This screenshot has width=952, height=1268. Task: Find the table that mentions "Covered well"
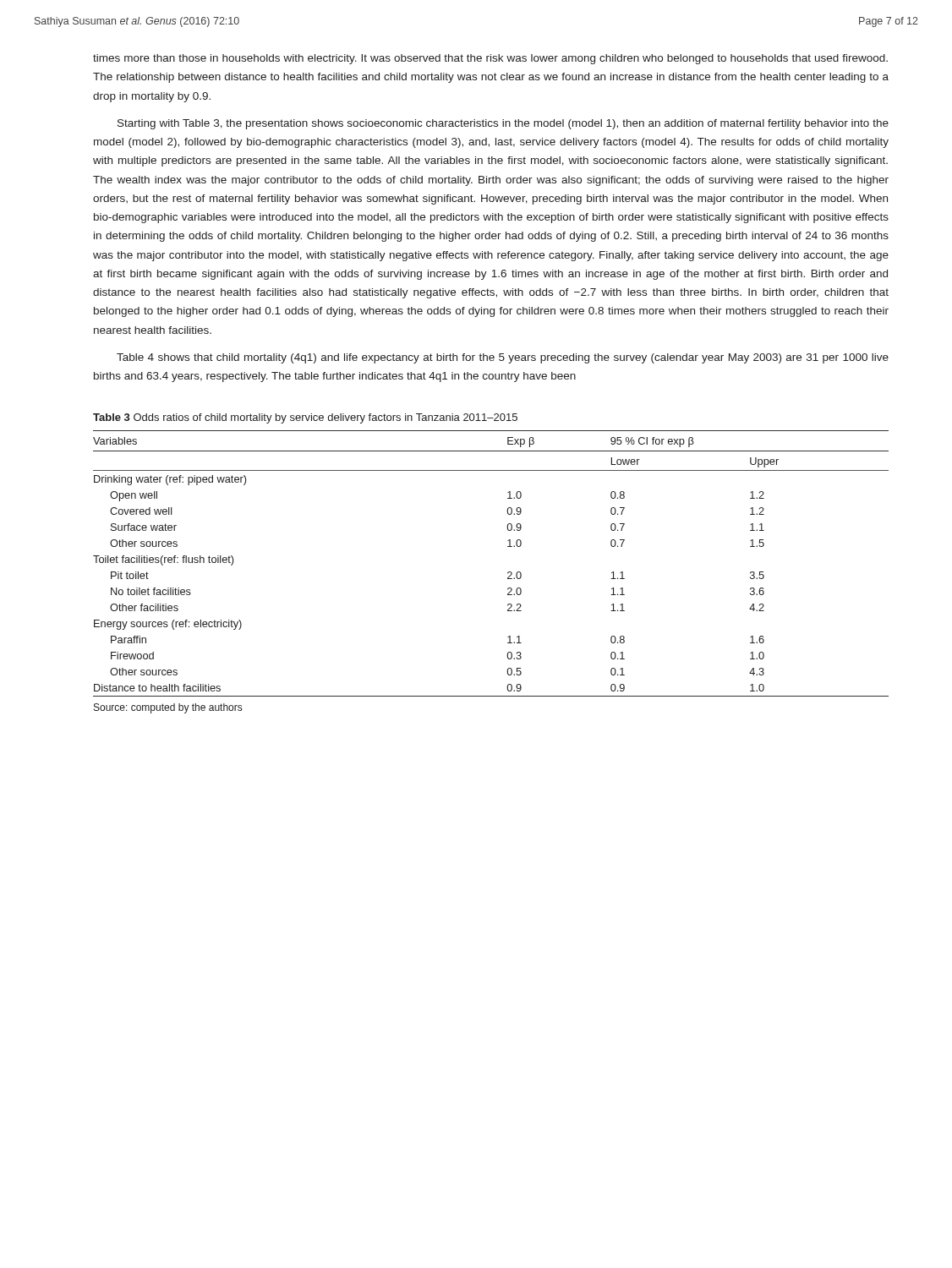pyautogui.click(x=491, y=572)
